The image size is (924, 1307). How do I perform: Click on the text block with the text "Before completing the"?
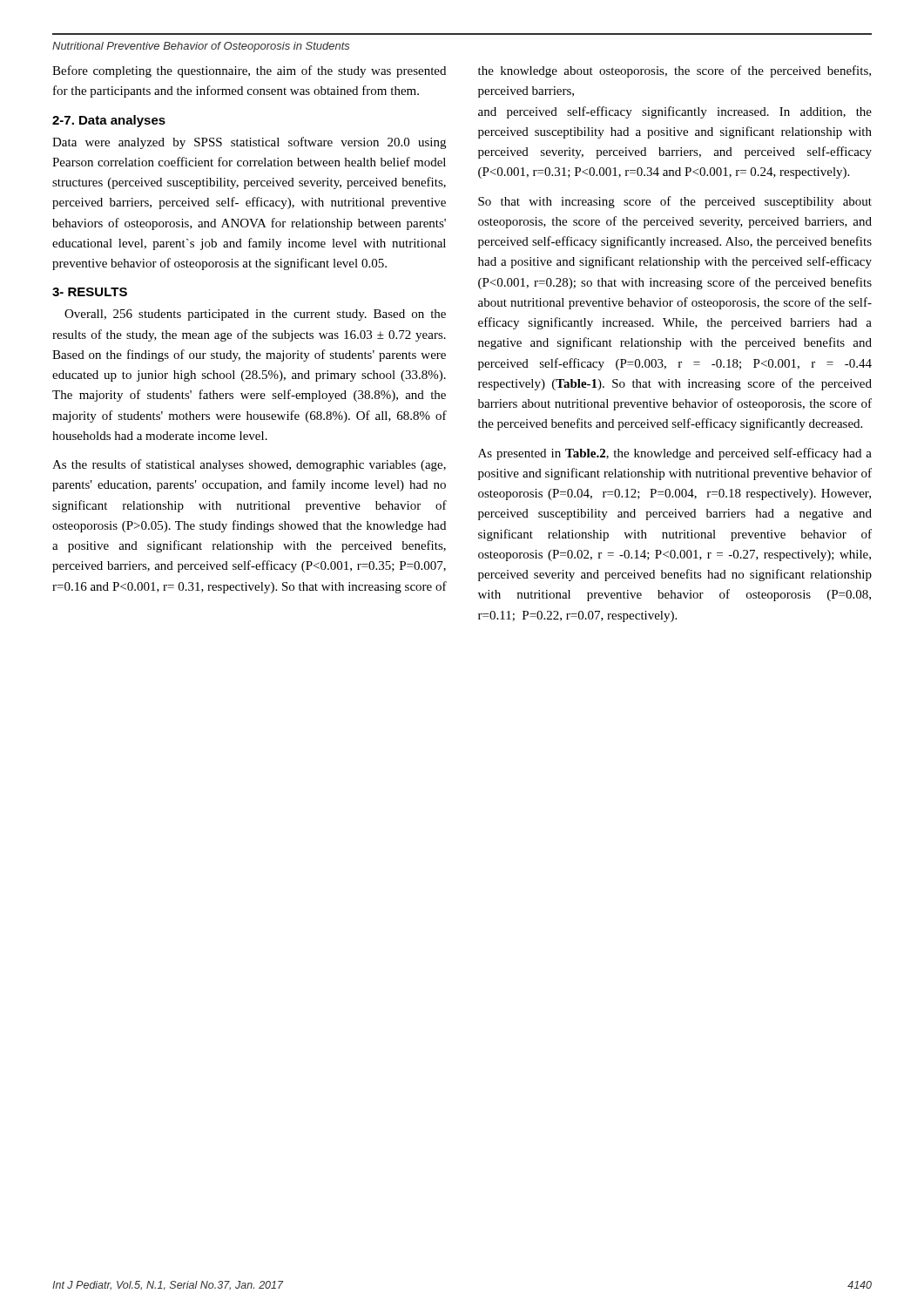[x=249, y=81]
